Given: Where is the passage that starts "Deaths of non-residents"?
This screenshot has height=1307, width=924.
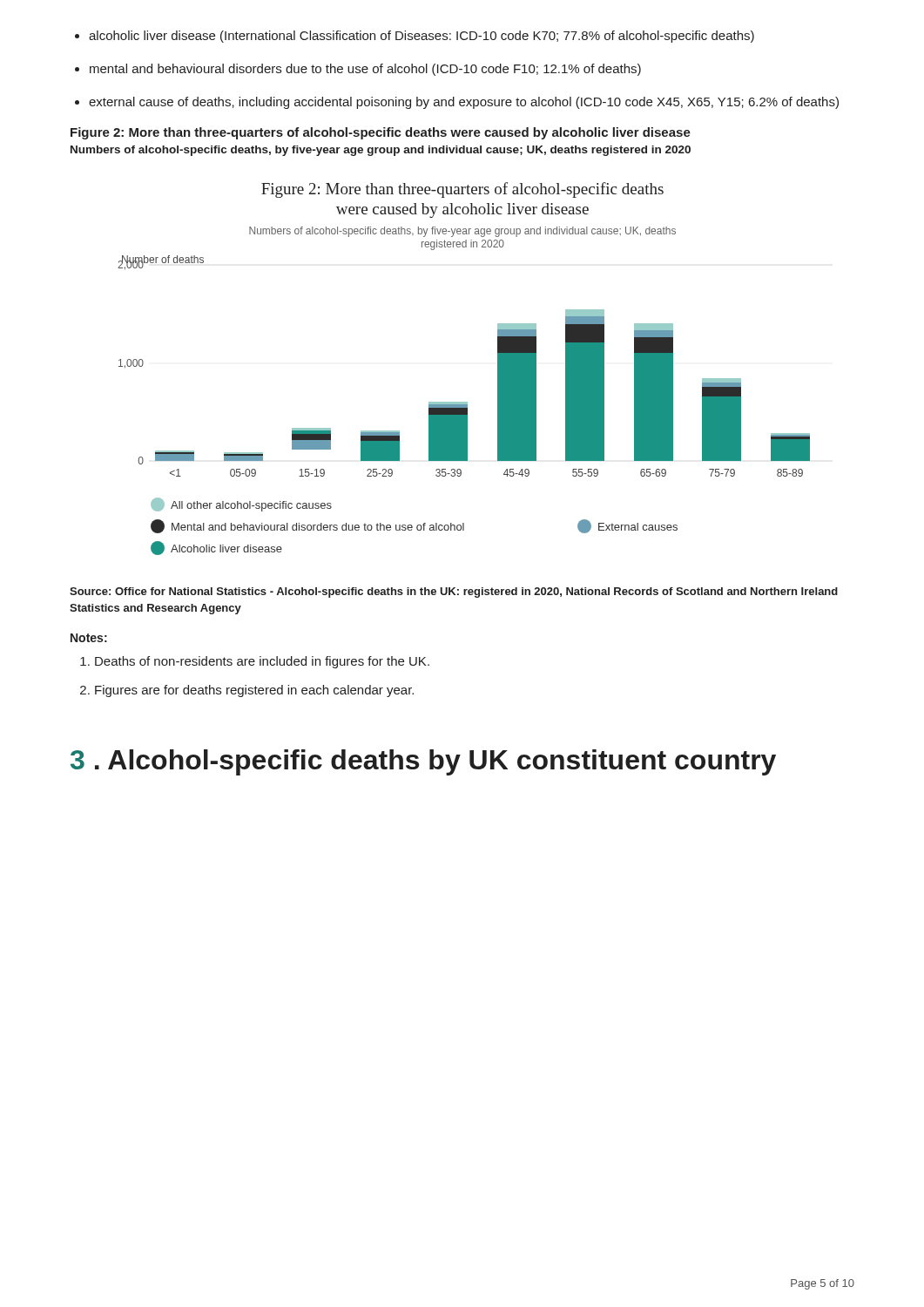Looking at the screenshot, I should point(262,662).
